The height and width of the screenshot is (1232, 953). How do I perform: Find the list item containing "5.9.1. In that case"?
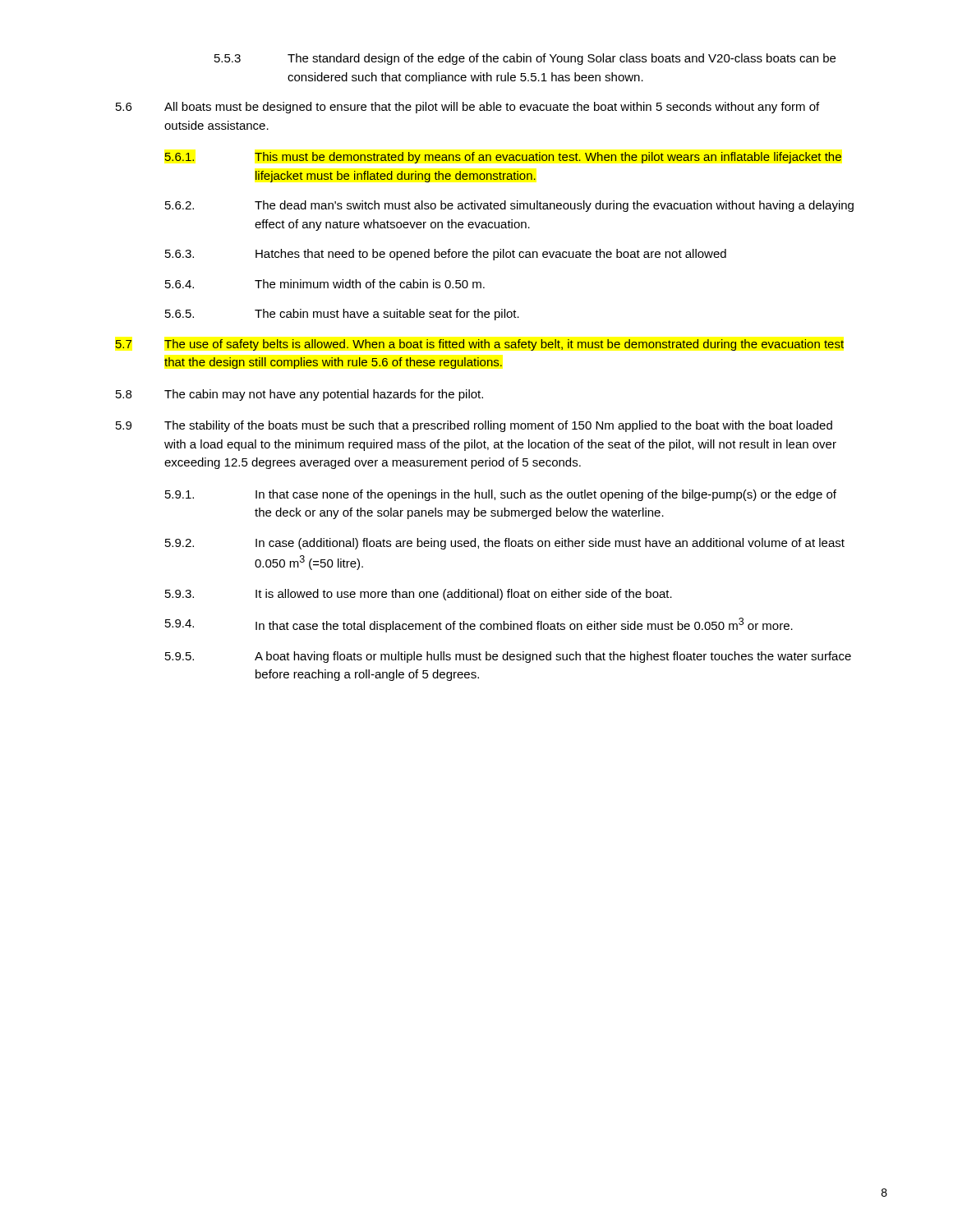tap(509, 504)
